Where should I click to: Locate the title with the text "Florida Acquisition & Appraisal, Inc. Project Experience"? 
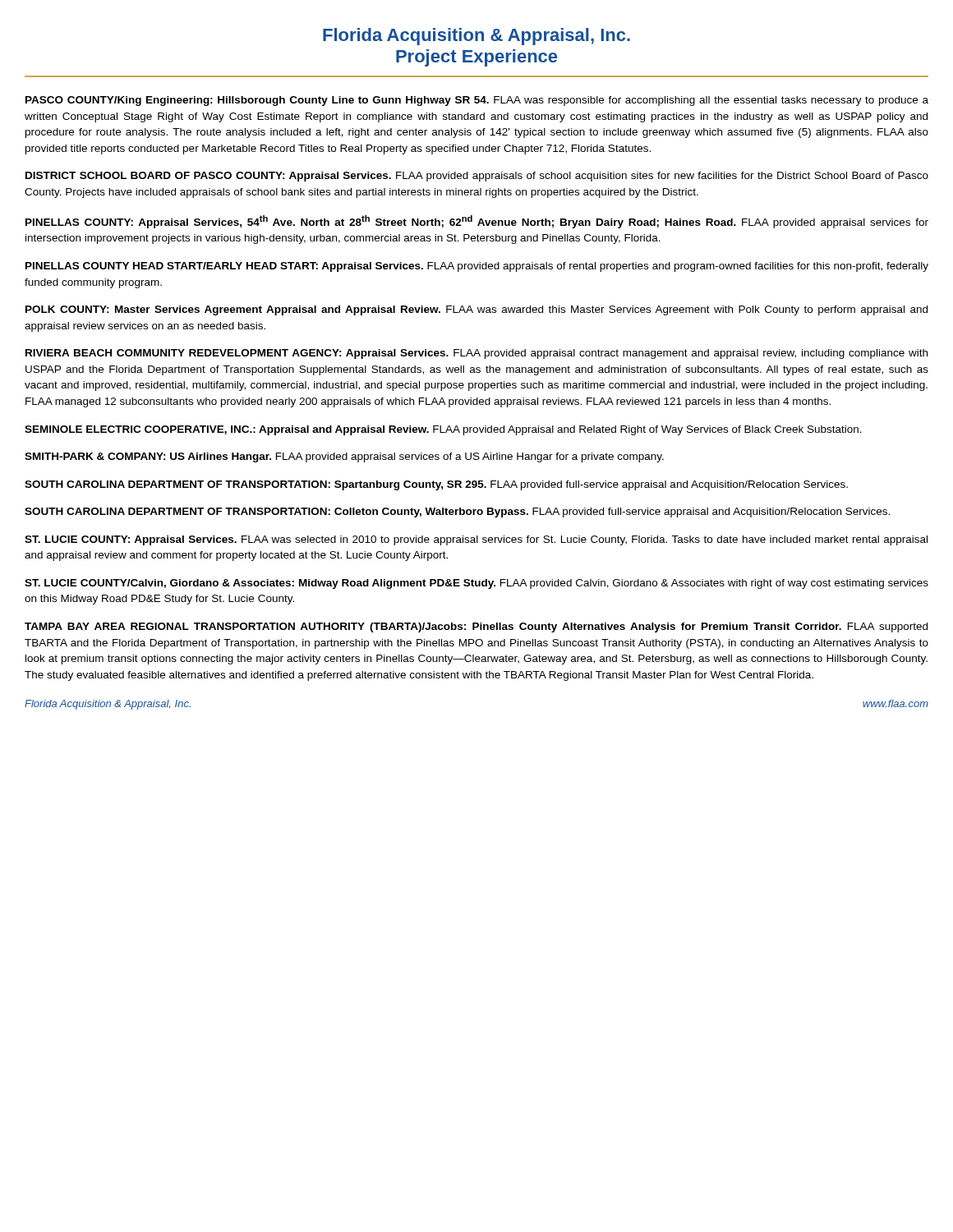point(476,46)
